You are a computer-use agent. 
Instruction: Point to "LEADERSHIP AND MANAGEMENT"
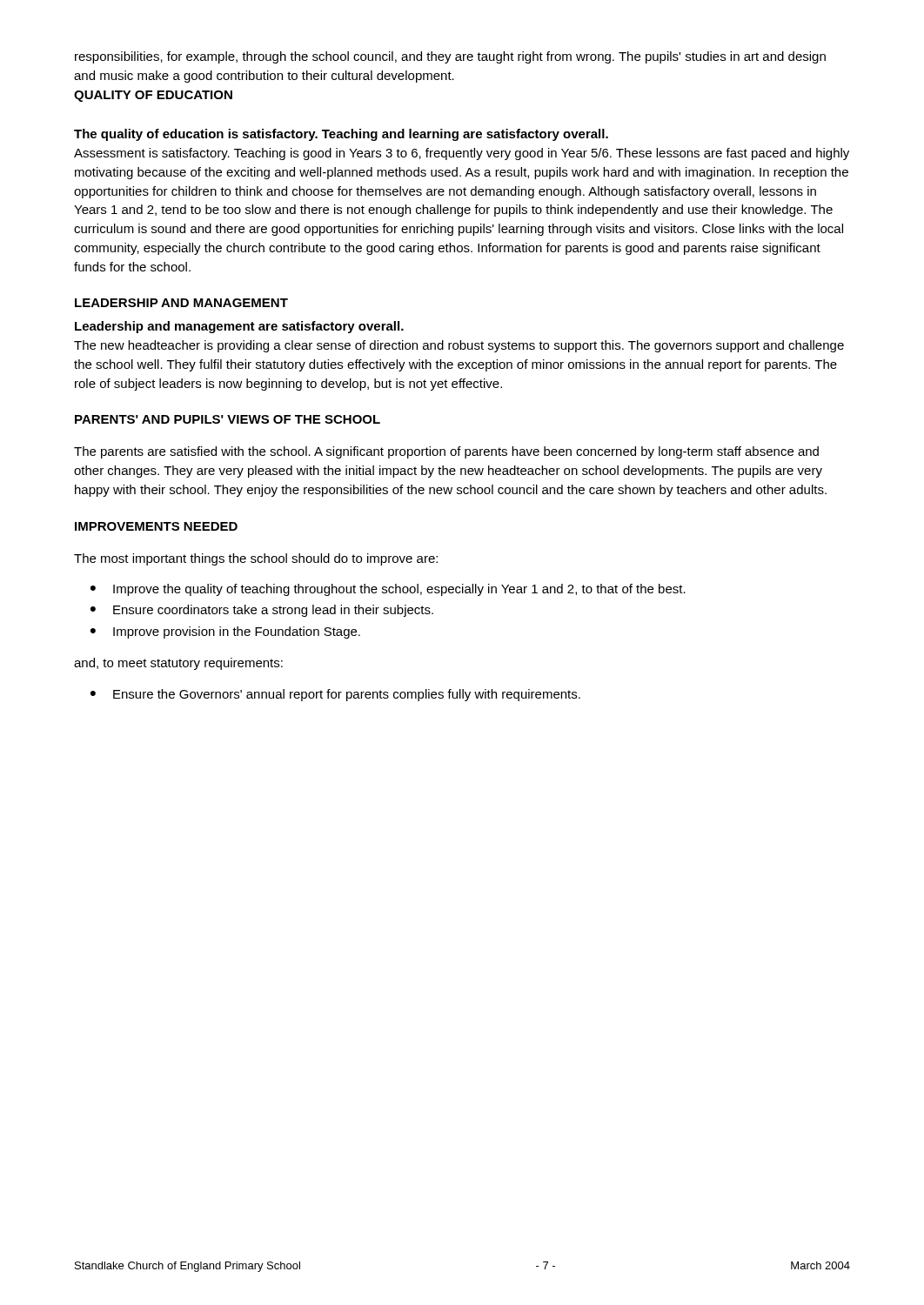point(181,303)
